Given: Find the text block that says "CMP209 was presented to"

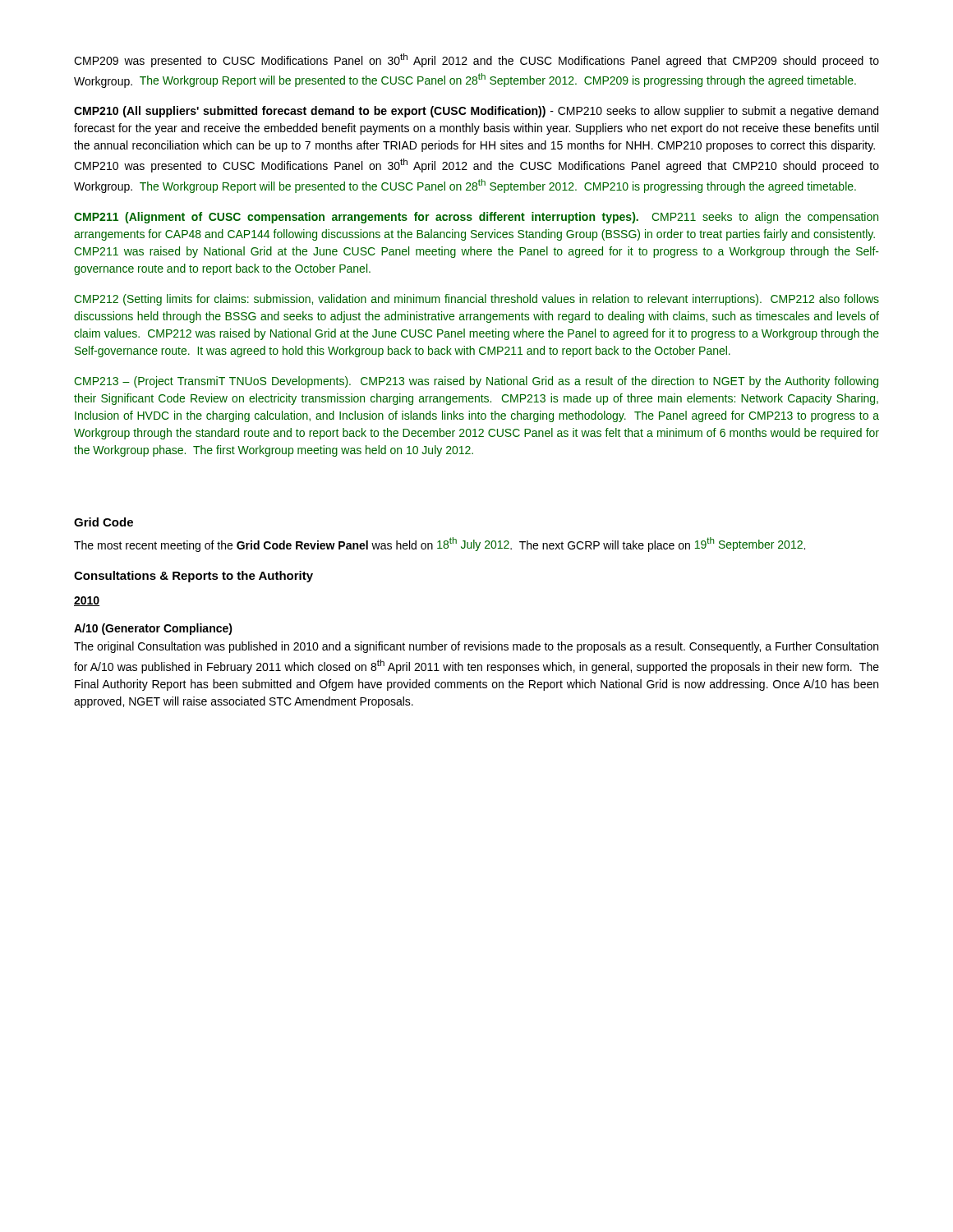Looking at the screenshot, I should pos(476,69).
